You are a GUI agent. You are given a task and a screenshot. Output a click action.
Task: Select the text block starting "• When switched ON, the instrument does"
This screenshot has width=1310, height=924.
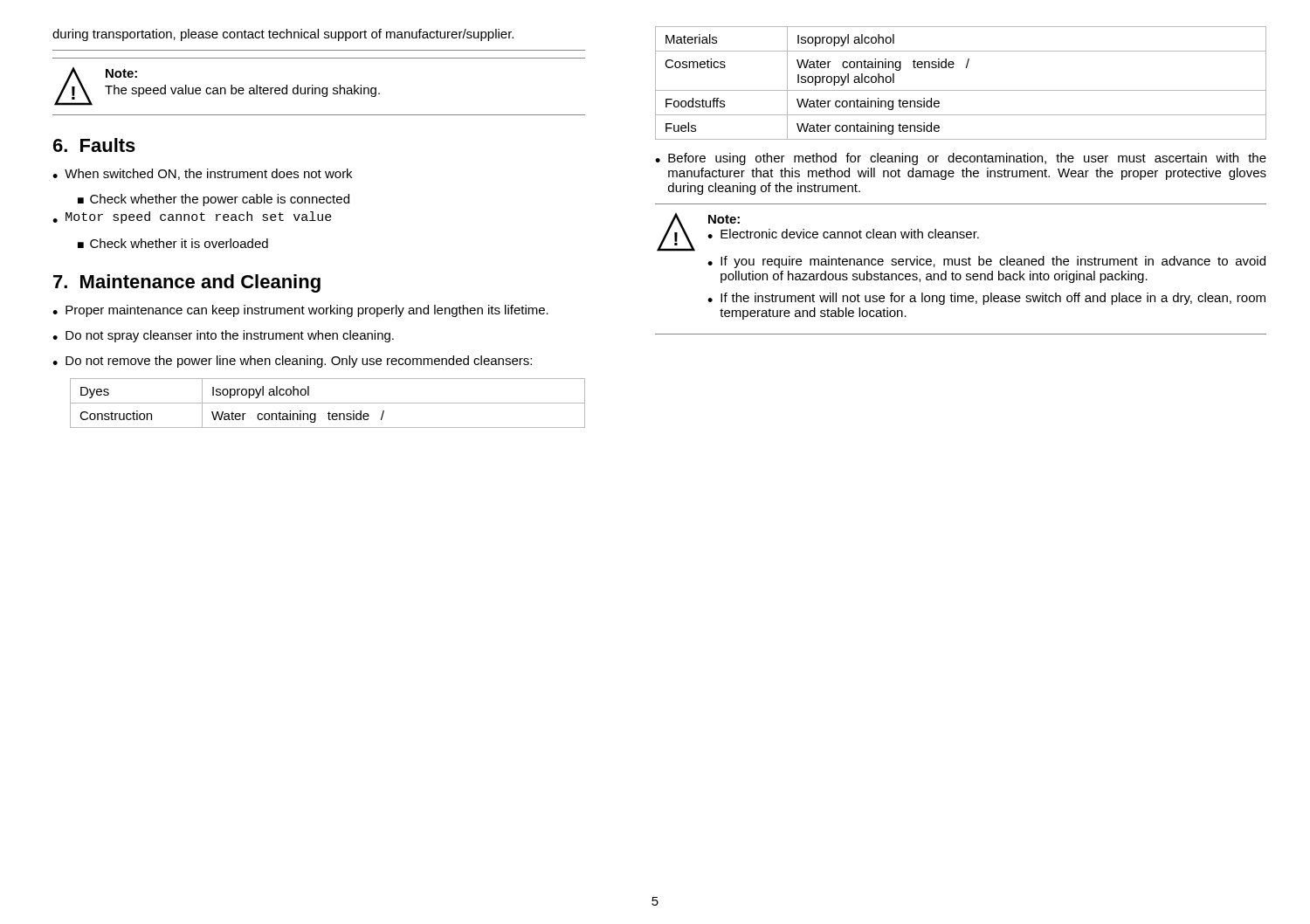[x=319, y=176]
